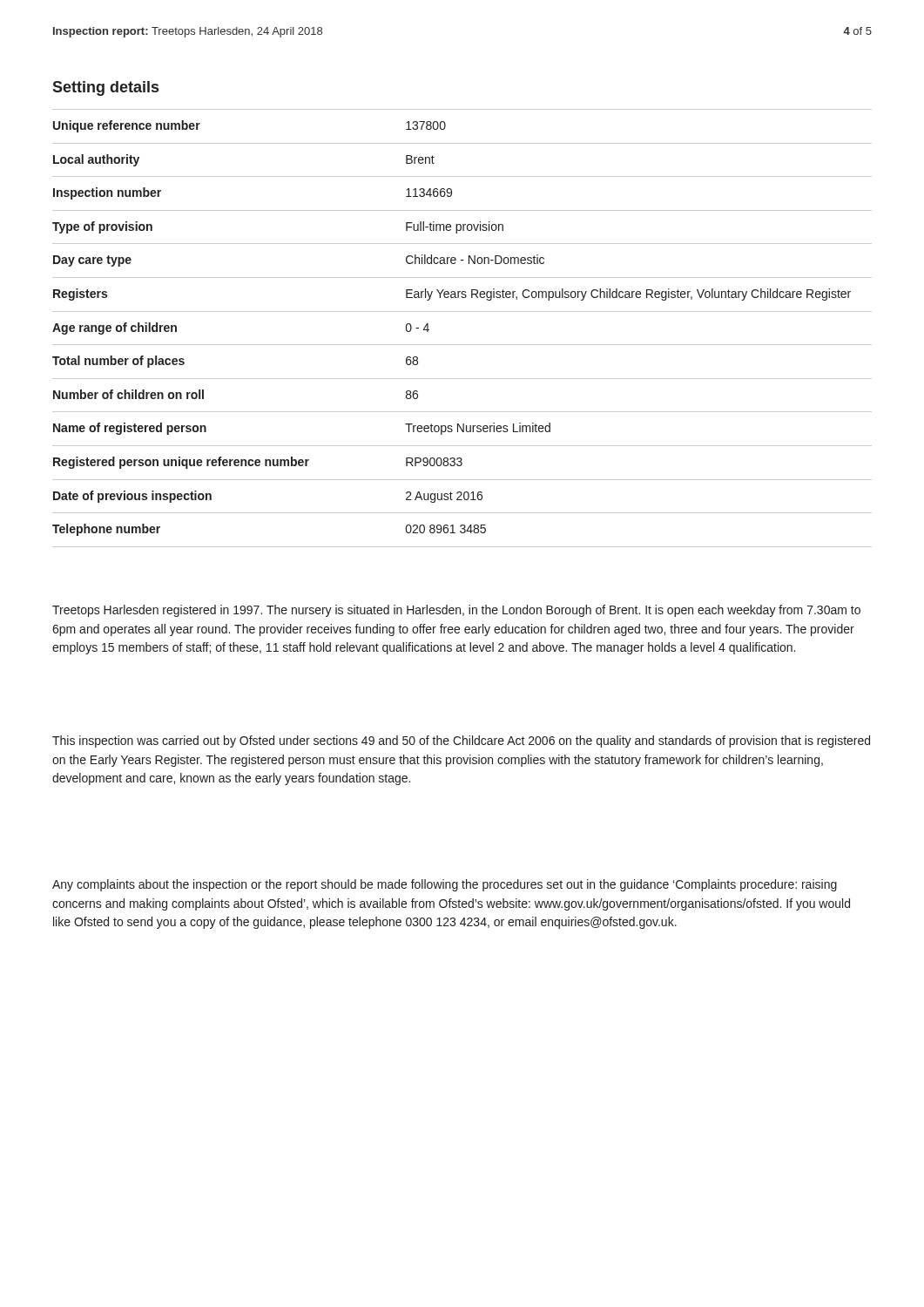Navigate to the text block starting "Treetops Harlesden registered in 1997. The"
924x1307 pixels.
457,629
